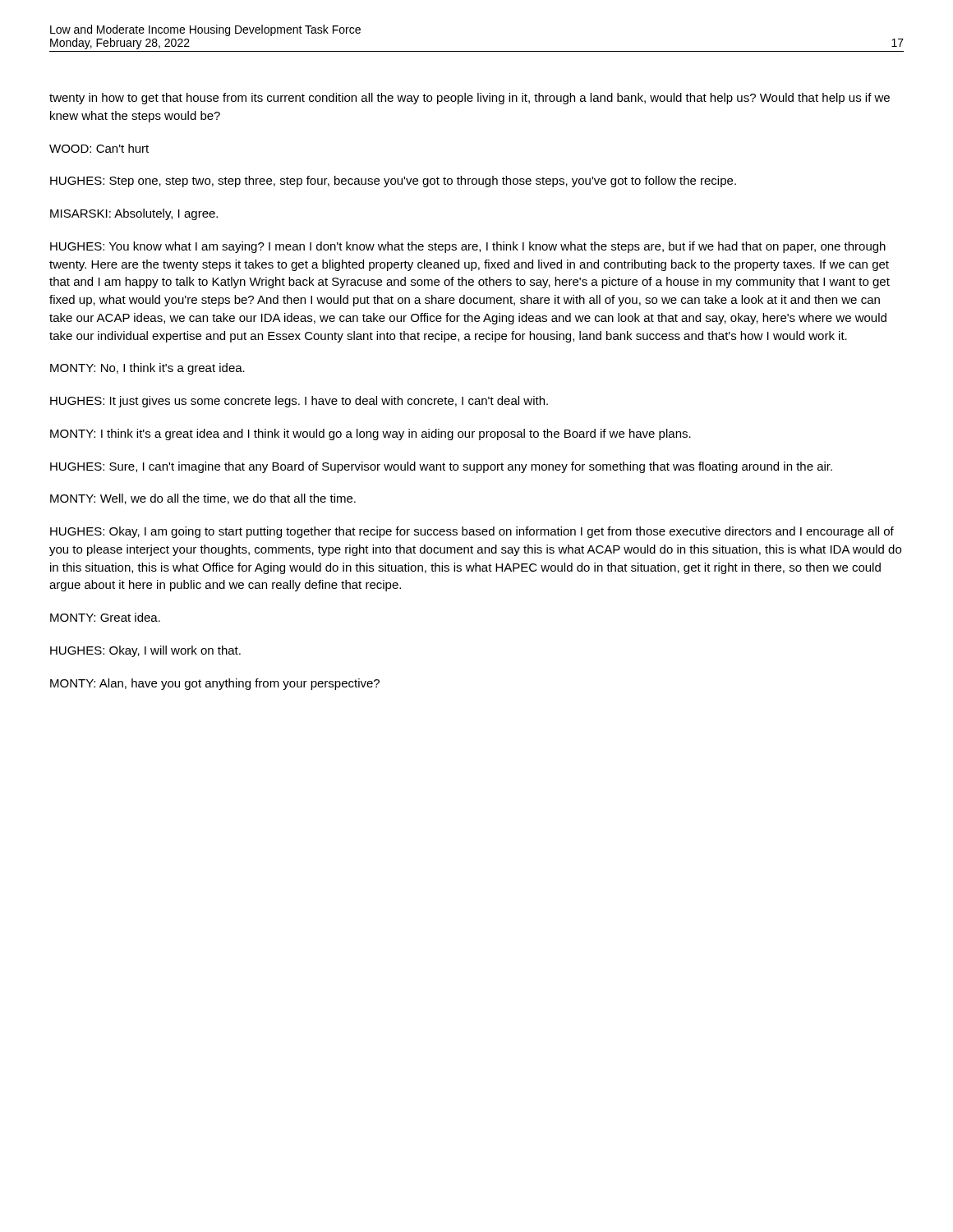Point to the block beginning "HUGHES: Step one, step two, step three, step"
This screenshot has height=1232, width=953.
click(x=393, y=180)
